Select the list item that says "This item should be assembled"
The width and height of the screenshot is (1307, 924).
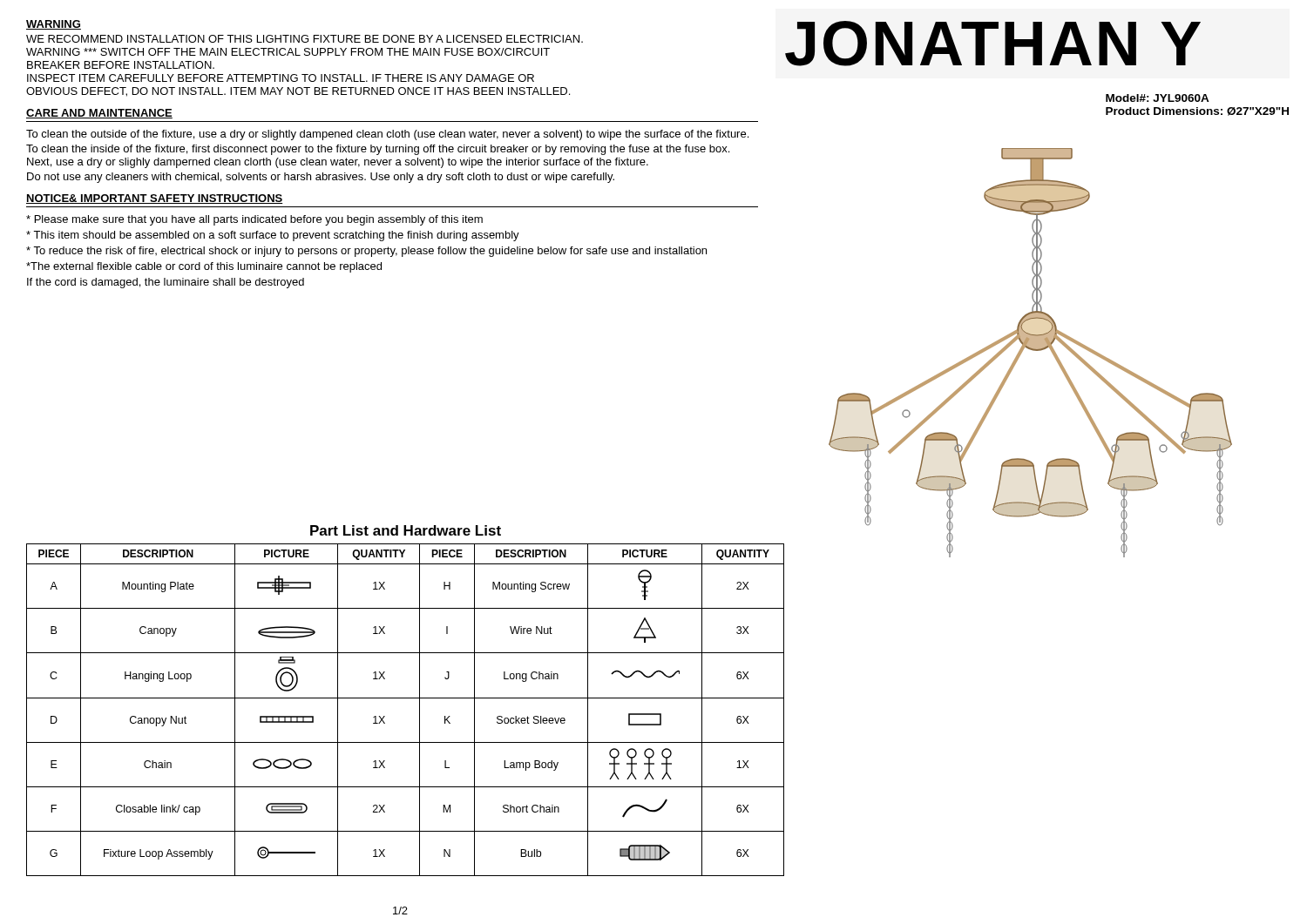coord(273,235)
